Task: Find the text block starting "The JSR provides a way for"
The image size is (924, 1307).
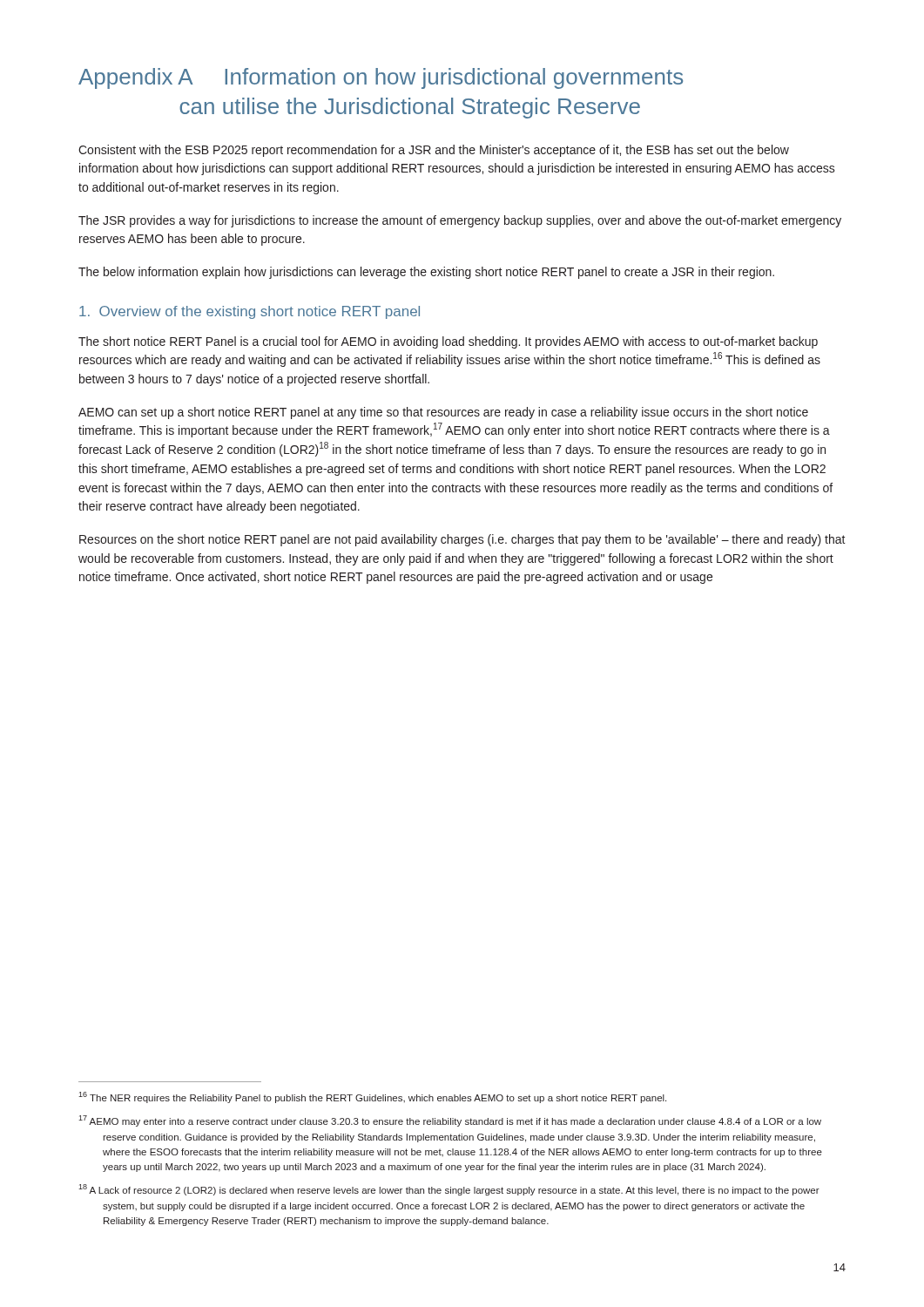Action: pos(460,230)
